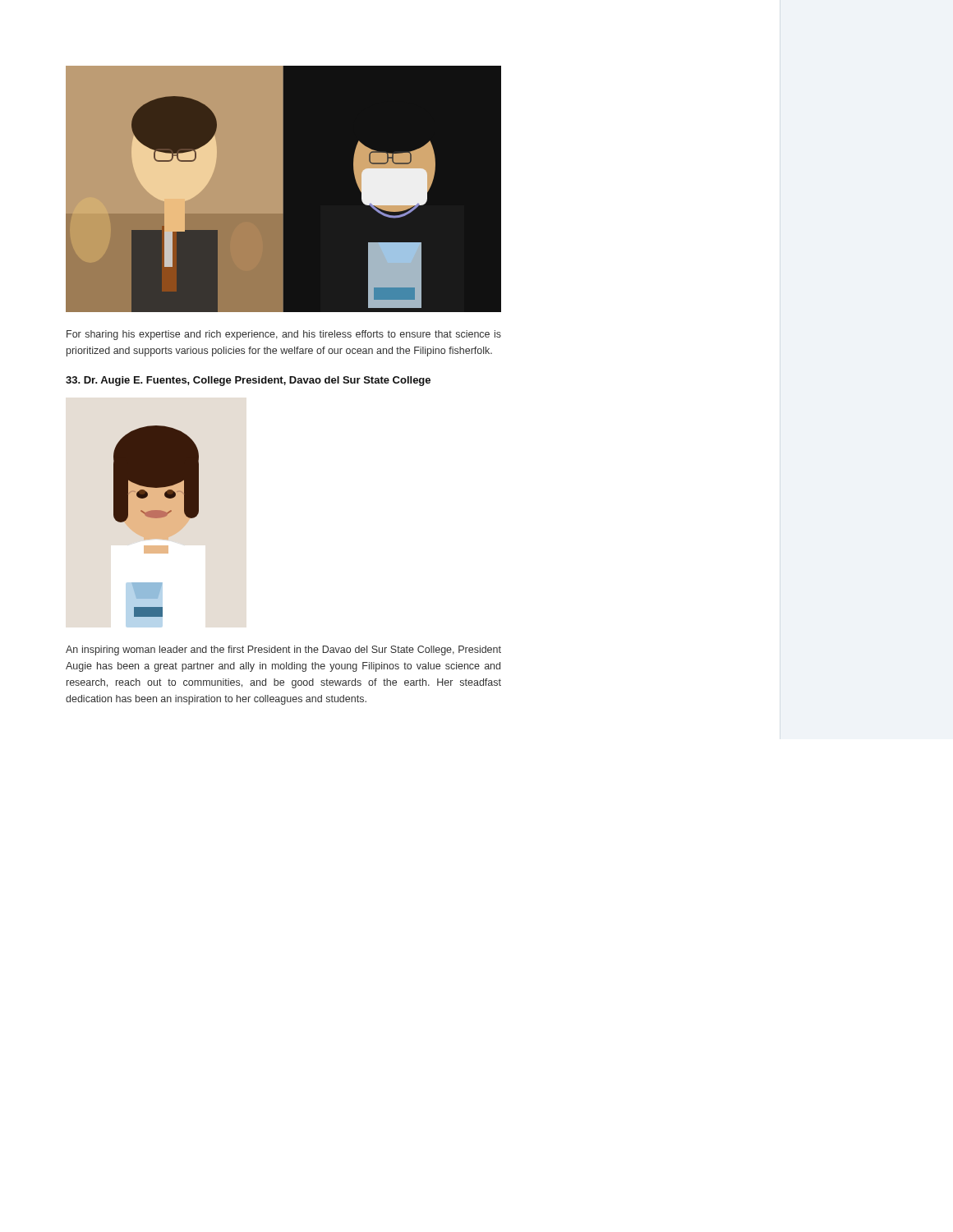Viewport: 953px width, 1232px height.
Task: Point to the caption beginning "For sharing his expertise and rich experience,"
Action: tap(283, 342)
